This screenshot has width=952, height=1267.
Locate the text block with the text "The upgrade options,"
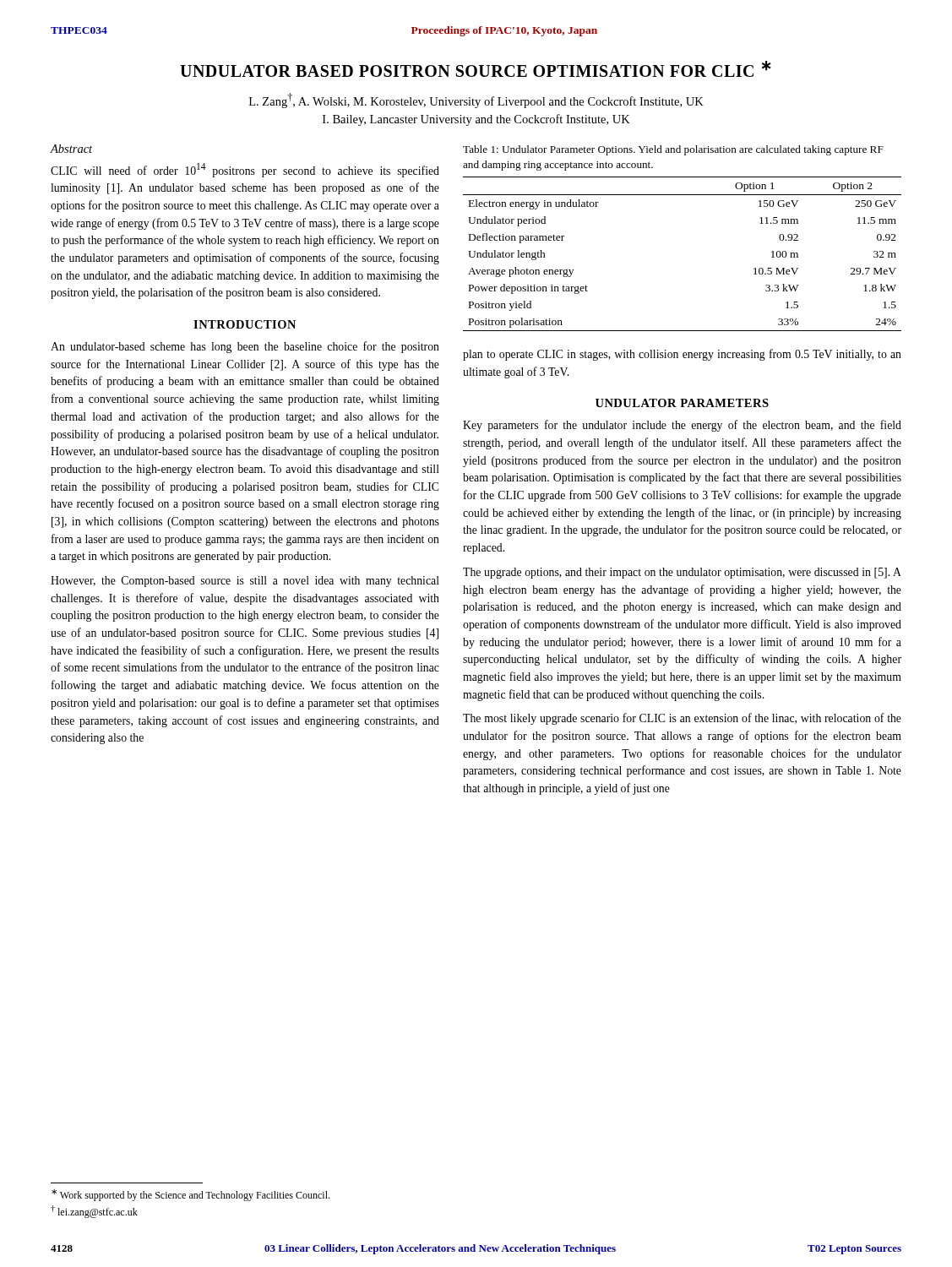click(x=682, y=633)
